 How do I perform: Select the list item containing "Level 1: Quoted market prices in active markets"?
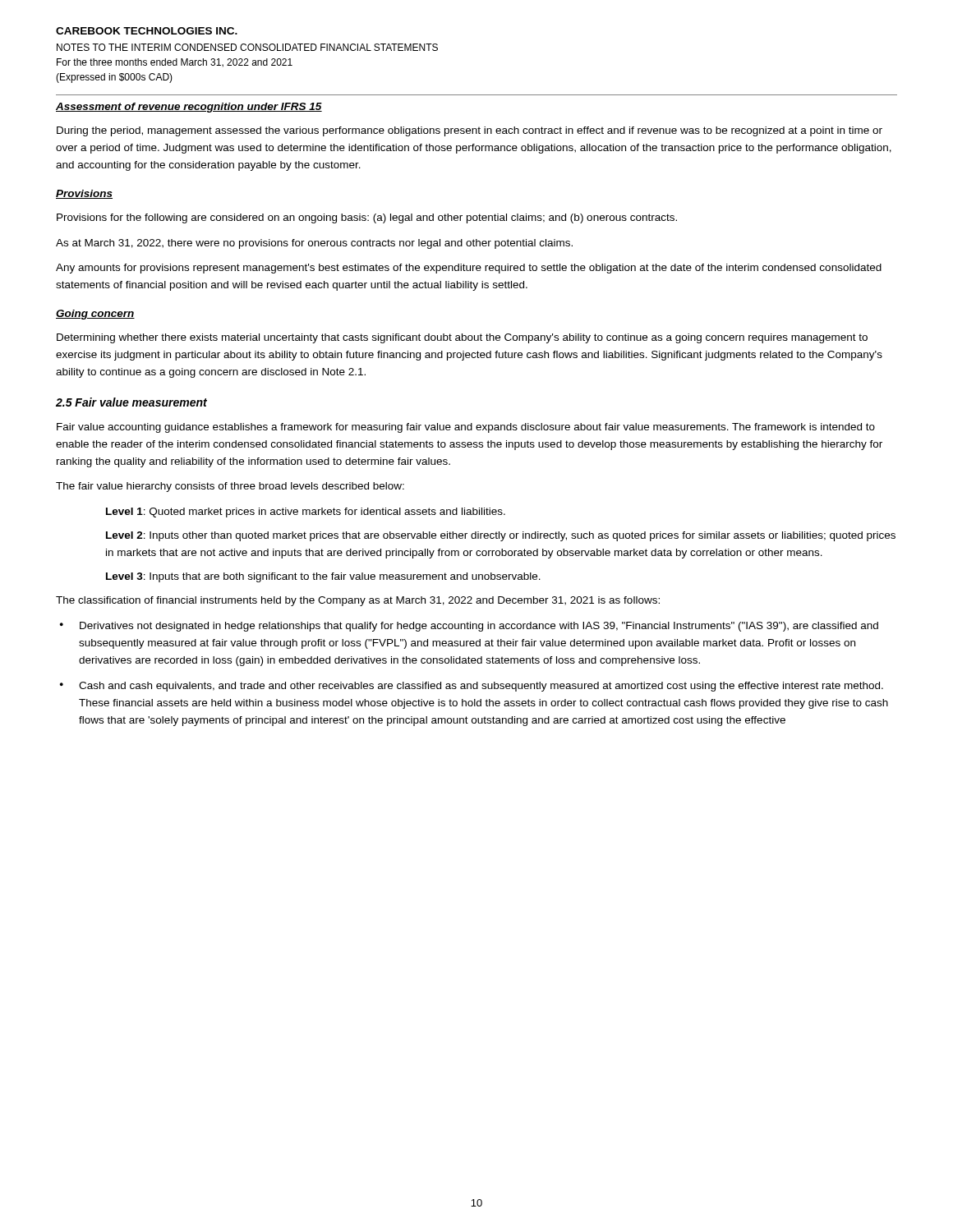click(305, 512)
